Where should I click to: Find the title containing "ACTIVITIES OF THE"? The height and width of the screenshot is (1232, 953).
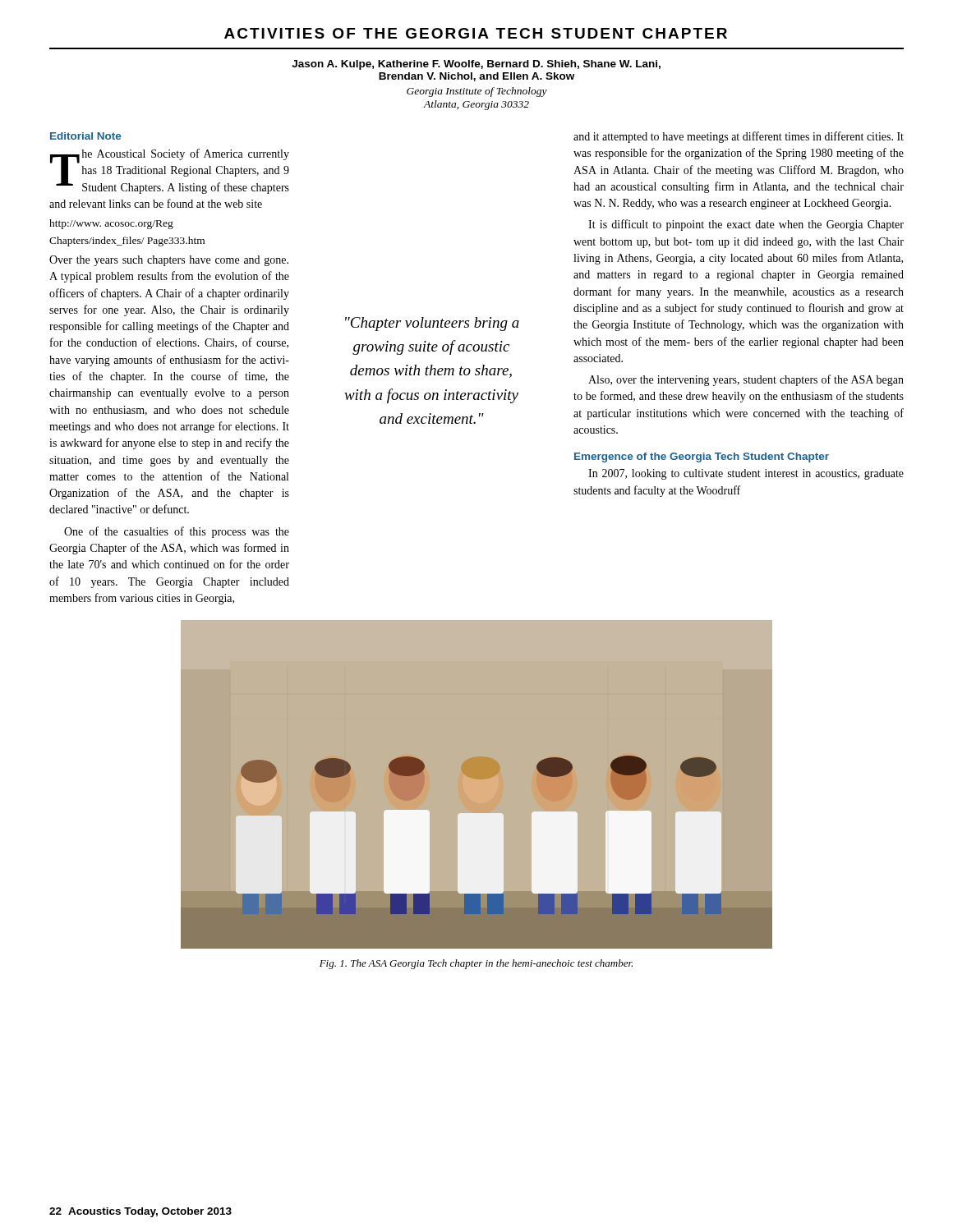tap(476, 33)
